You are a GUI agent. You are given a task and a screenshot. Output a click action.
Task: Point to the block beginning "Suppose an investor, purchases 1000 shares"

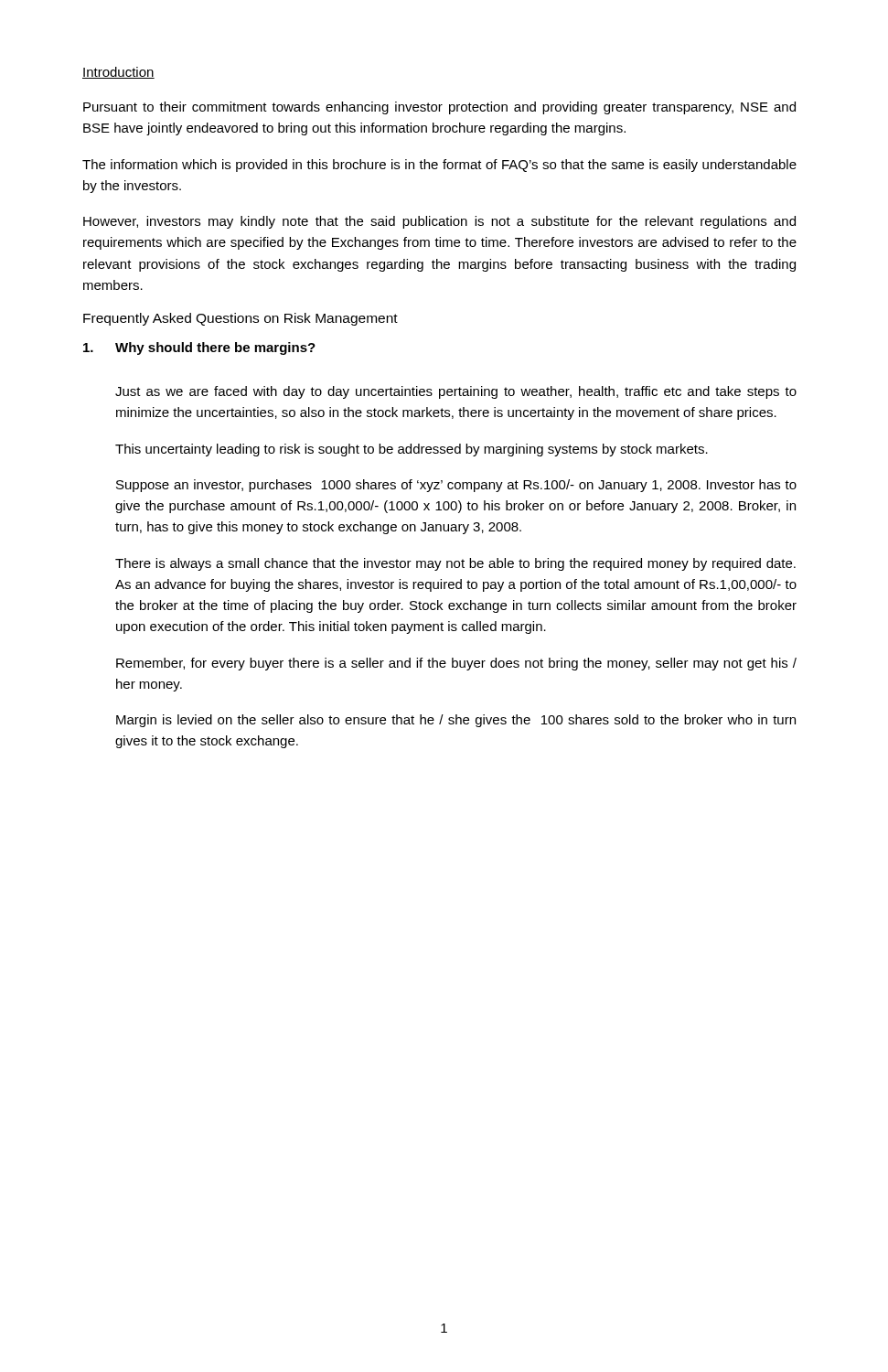[x=439, y=506]
